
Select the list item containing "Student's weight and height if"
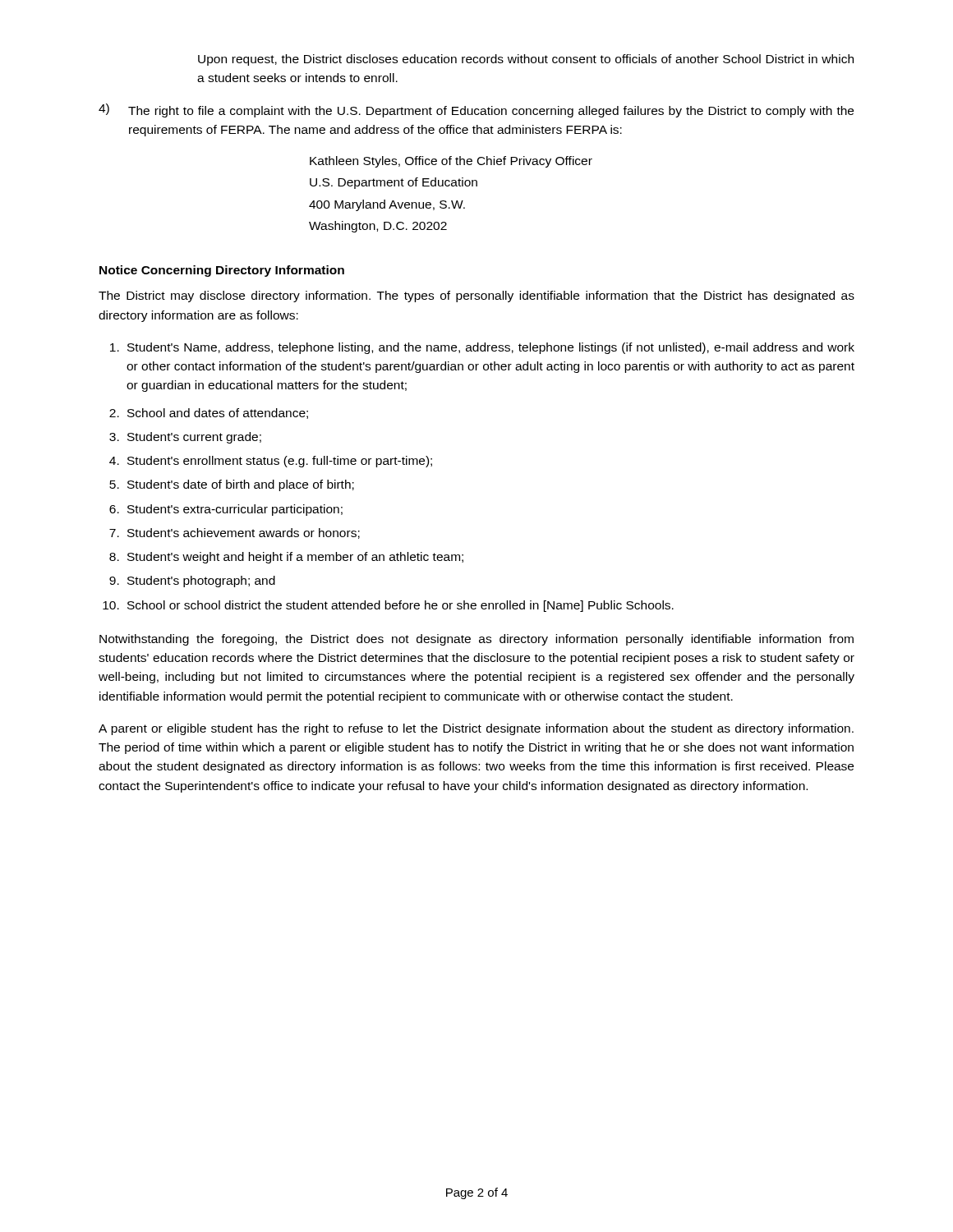coord(296,557)
